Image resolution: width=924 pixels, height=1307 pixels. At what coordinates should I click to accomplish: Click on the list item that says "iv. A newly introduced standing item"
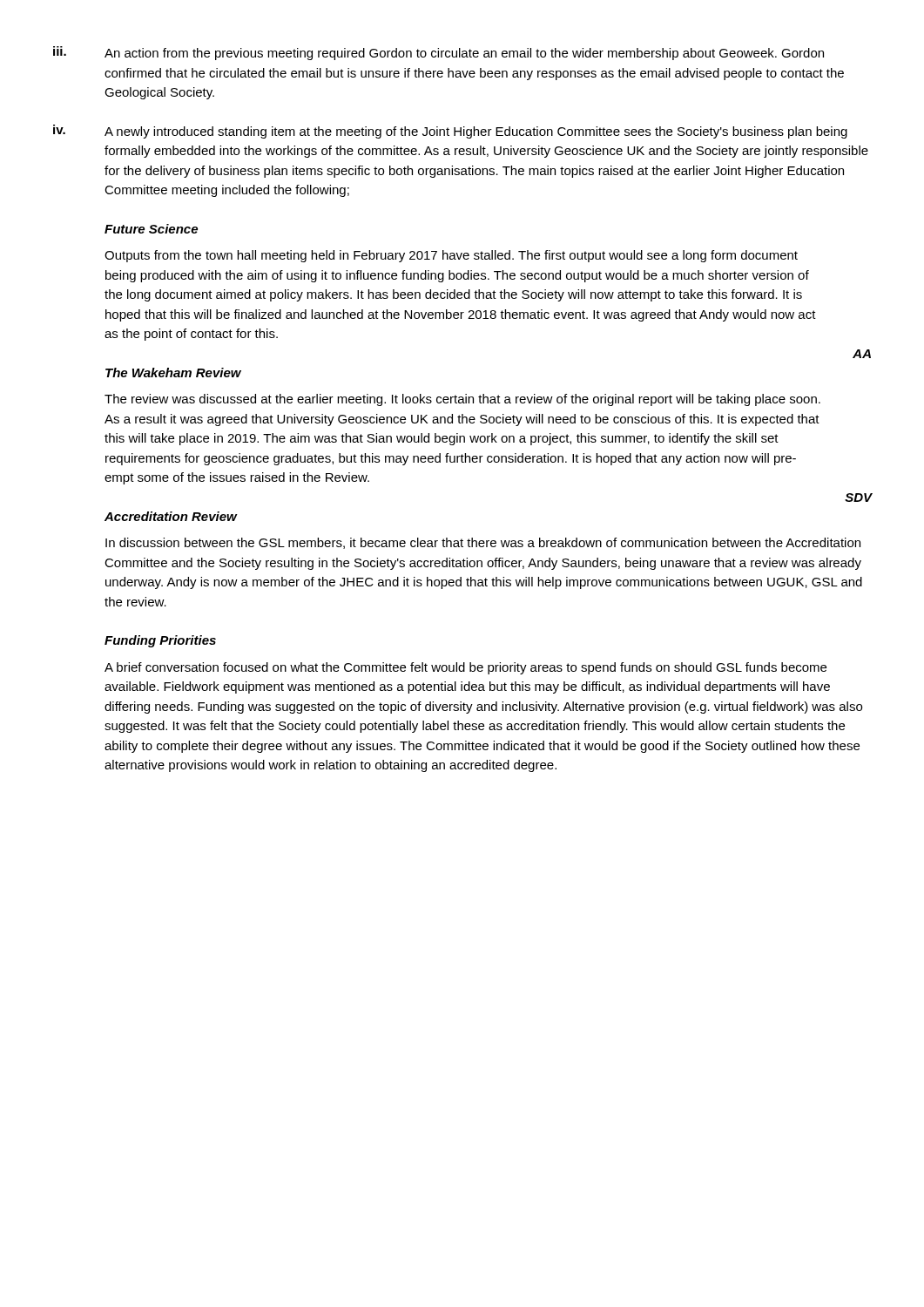[462, 161]
